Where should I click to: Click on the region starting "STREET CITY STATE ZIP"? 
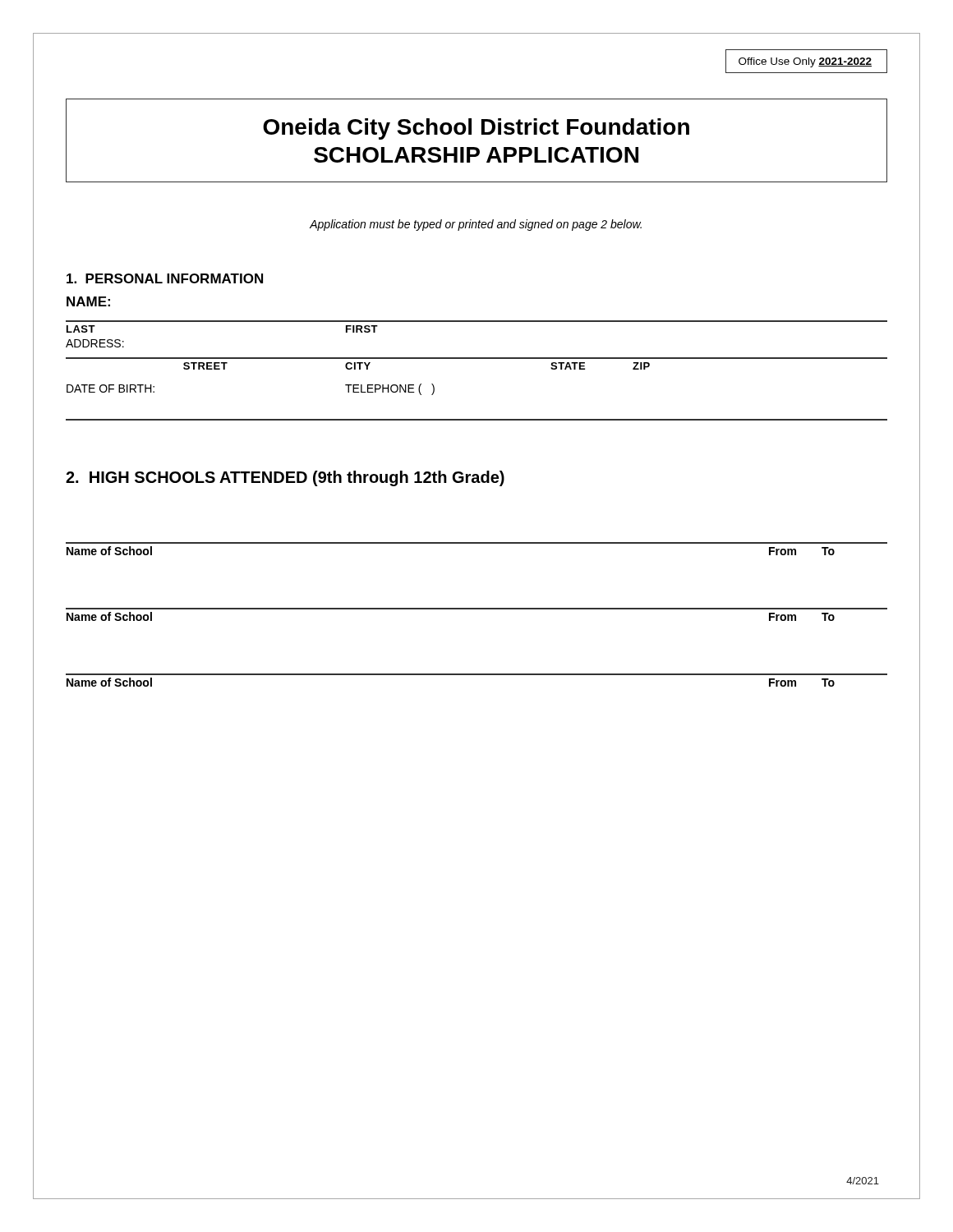coord(358,366)
